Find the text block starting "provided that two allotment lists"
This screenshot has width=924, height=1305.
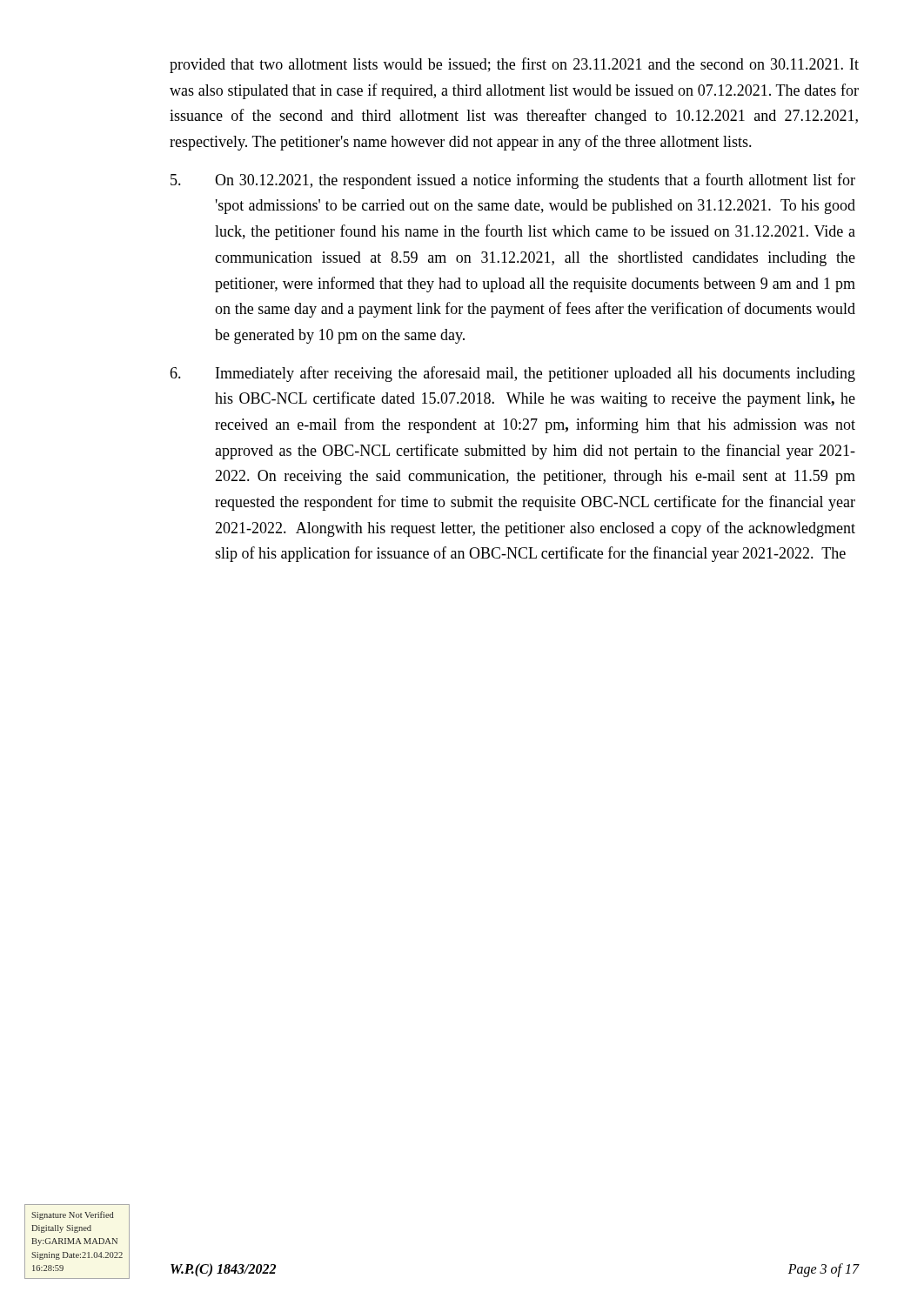coord(514,103)
